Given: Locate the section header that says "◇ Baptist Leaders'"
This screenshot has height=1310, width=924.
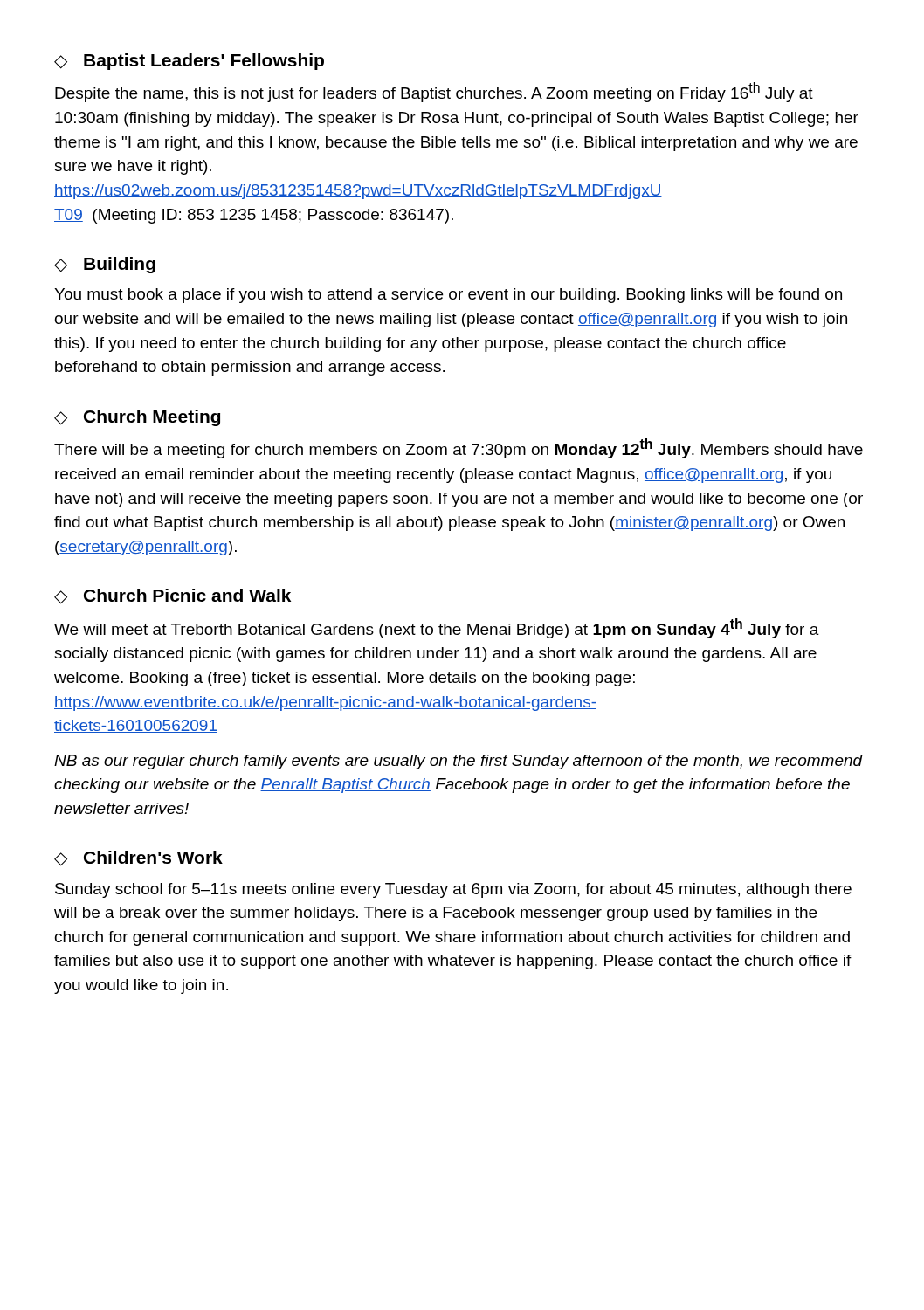Looking at the screenshot, I should (189, 60).
